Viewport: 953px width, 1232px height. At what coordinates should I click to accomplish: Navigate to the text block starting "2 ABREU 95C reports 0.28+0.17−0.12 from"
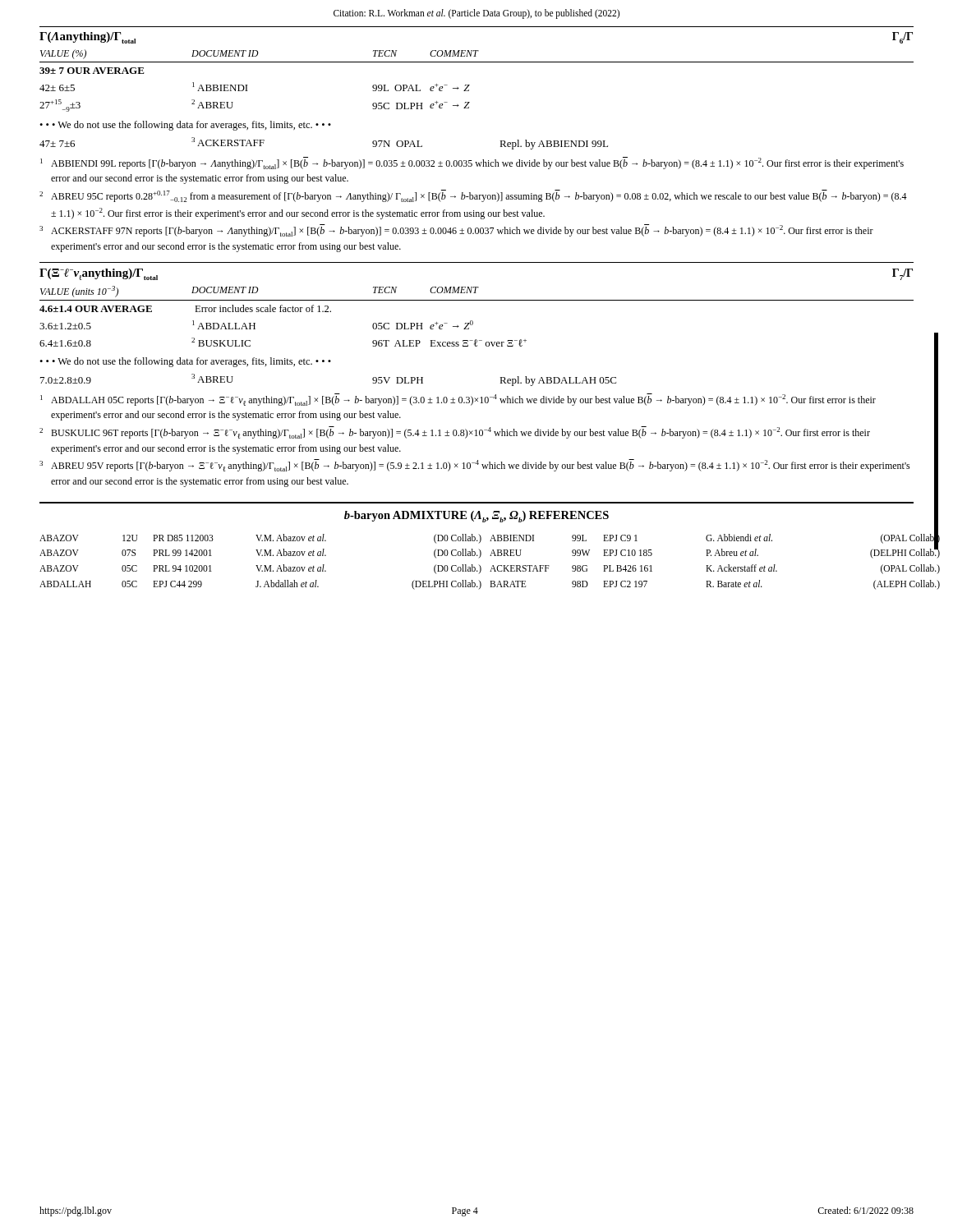tap(476, 204)
